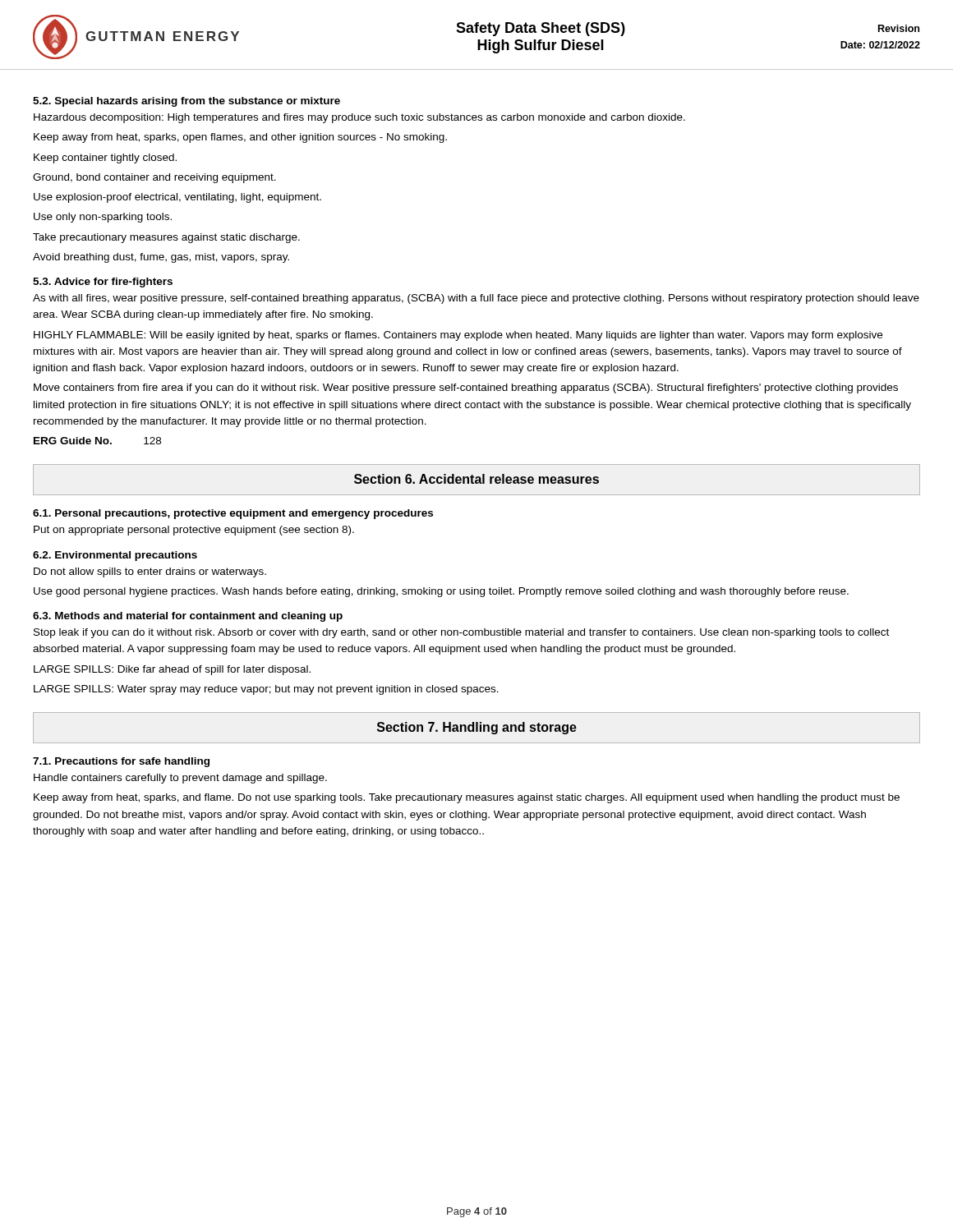The height and width of the screenshot is (1232, 953).
Task: Navigate to the text starting "Do not allow spills to enter drains"
Action: pos(150,572)
